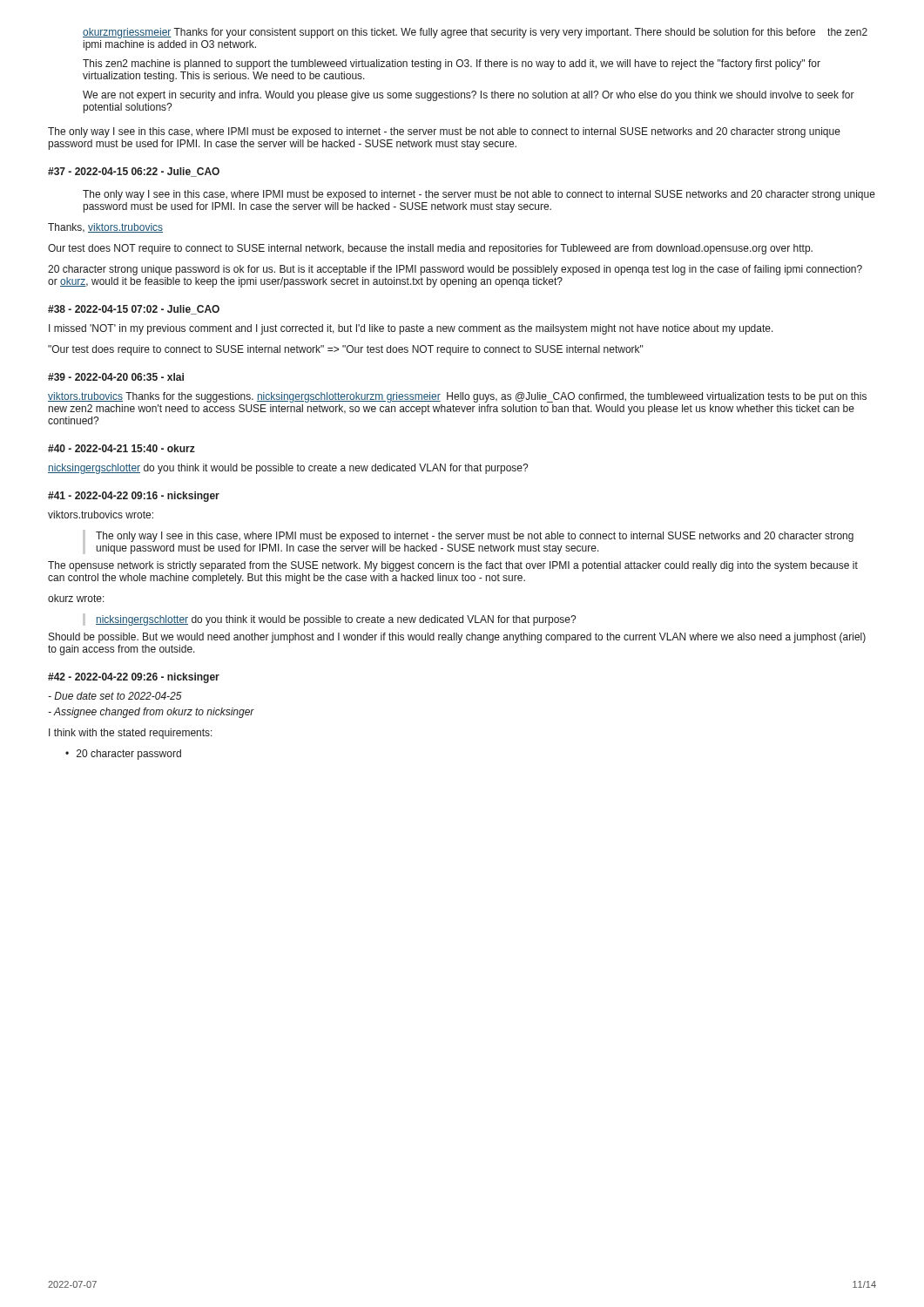The width and height of the screenshot is (924, 1307).
Task: Point to the block beginning "We are not expert in security and"
Action: [x=468, y=101]
